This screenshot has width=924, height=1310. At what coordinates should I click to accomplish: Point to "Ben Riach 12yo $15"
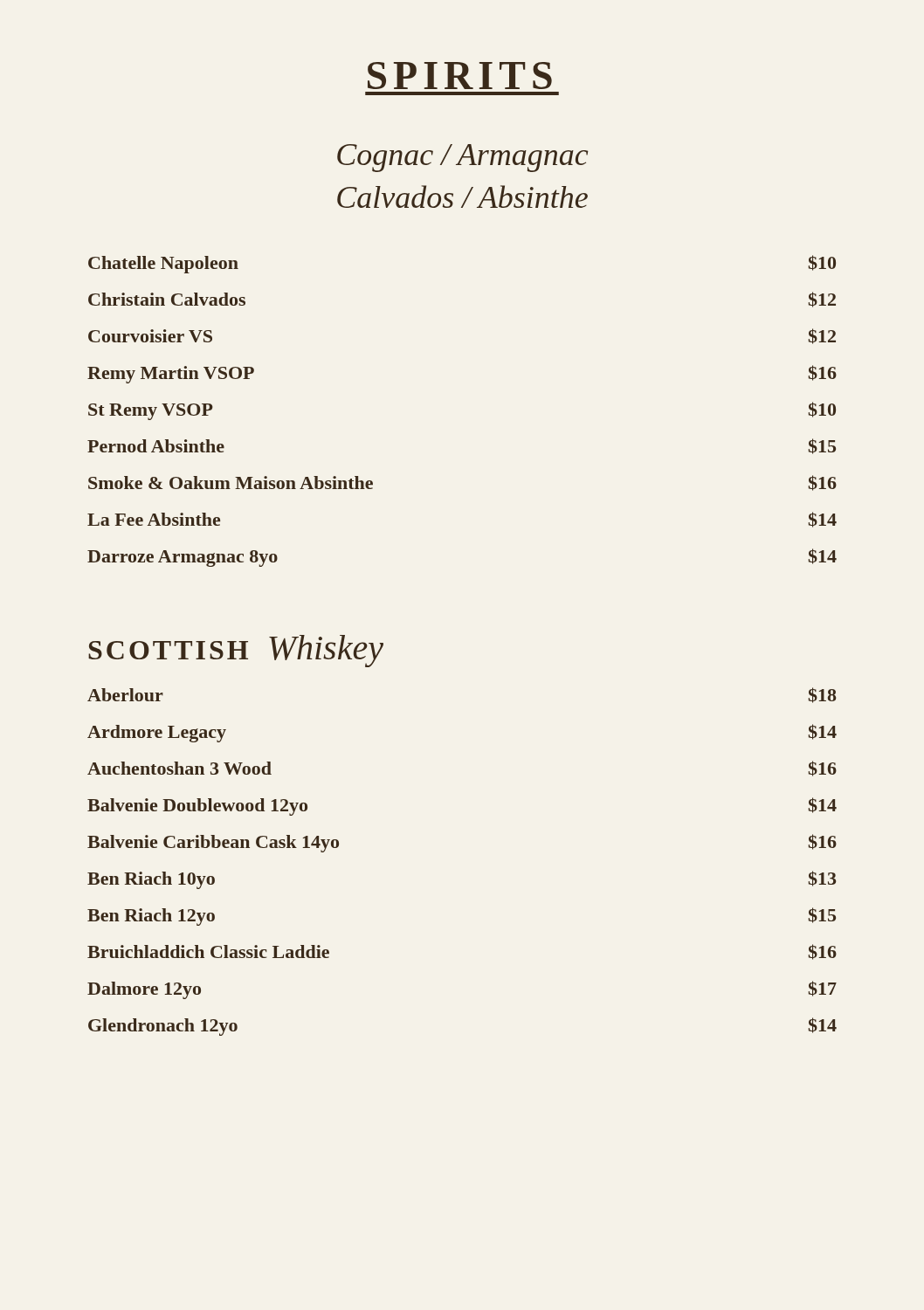[148, 917]
